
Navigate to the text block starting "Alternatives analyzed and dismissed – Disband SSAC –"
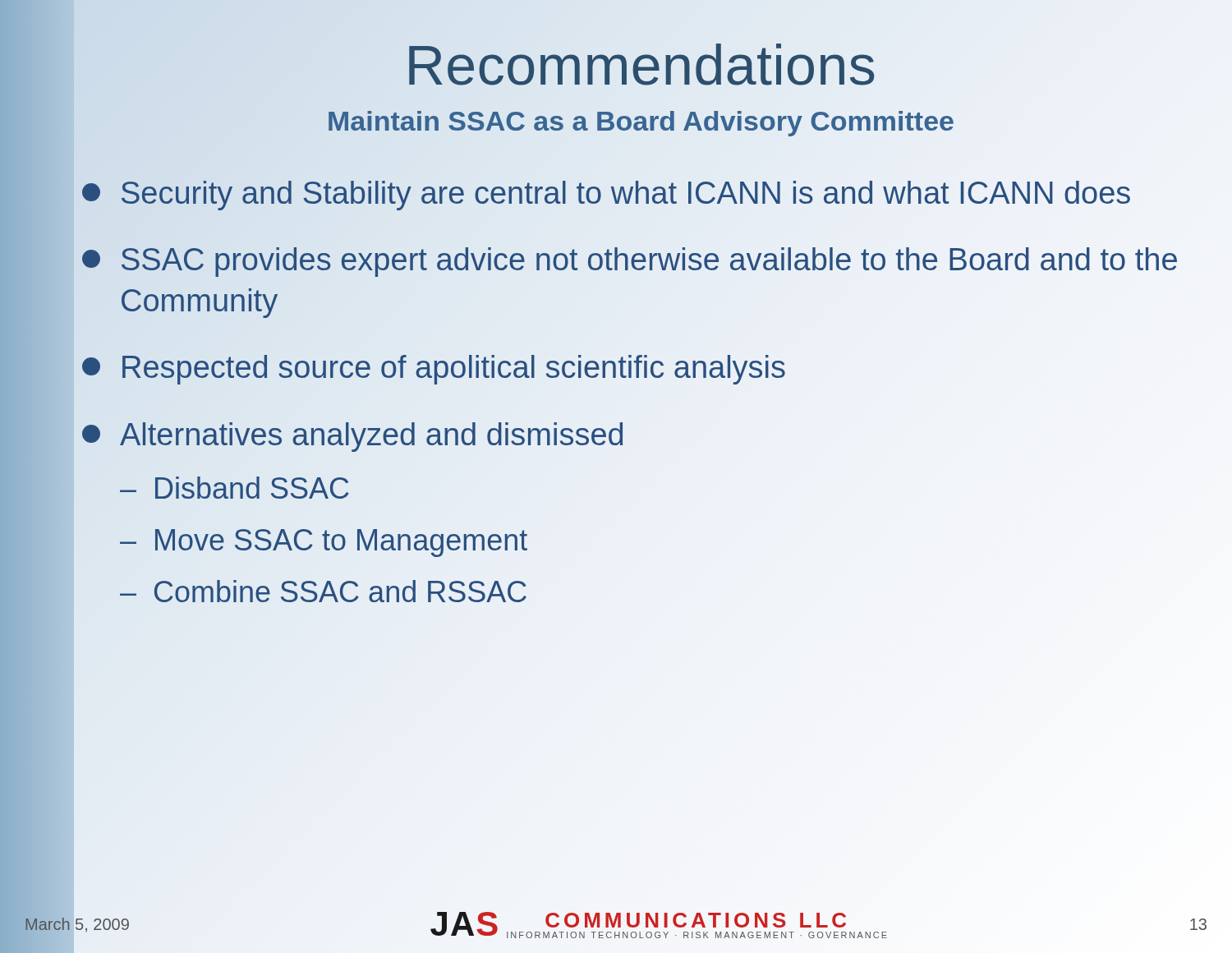353,520
